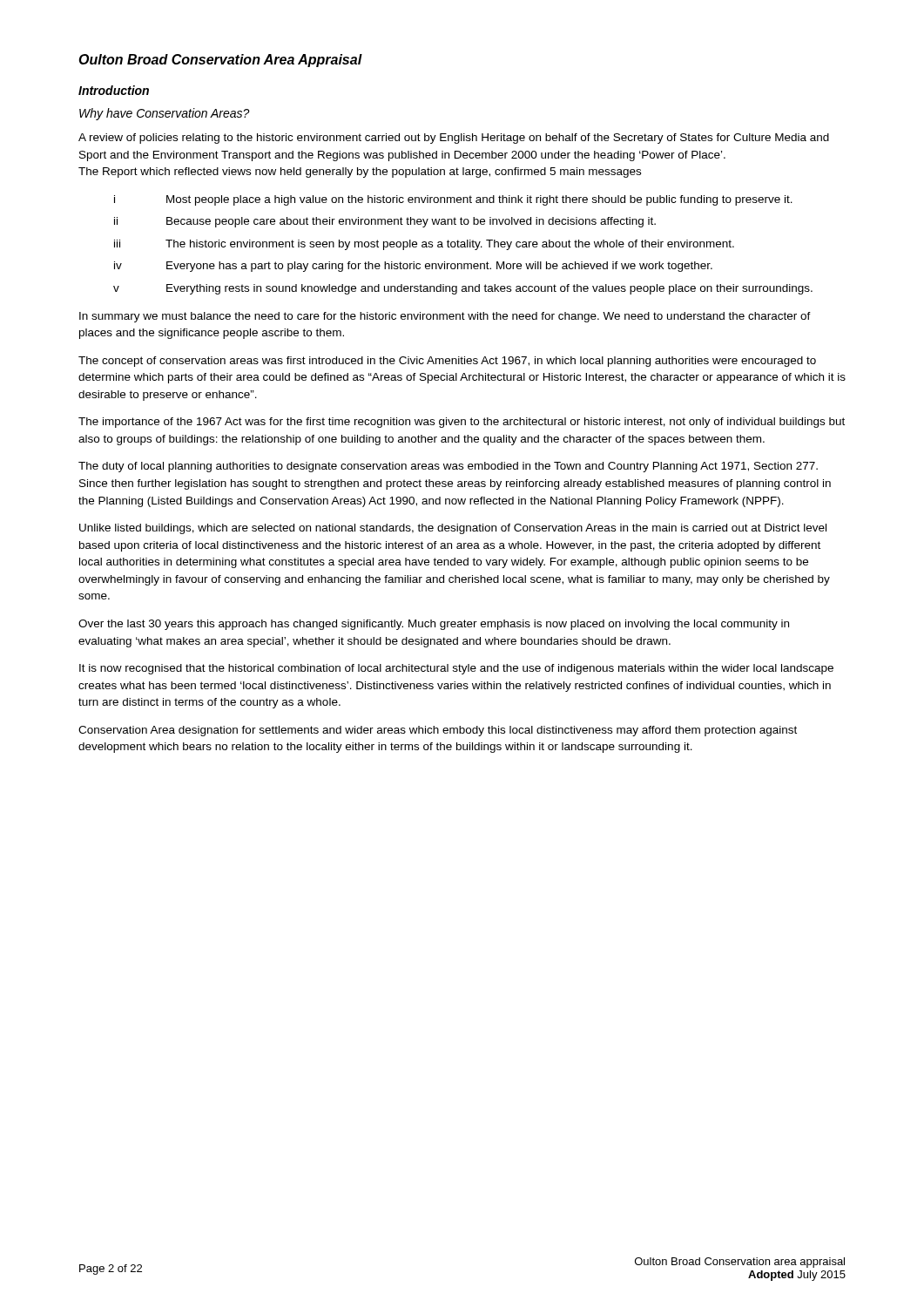Select the block starting "Conservation Area designation for settlements"

click(x=438, y=738)
